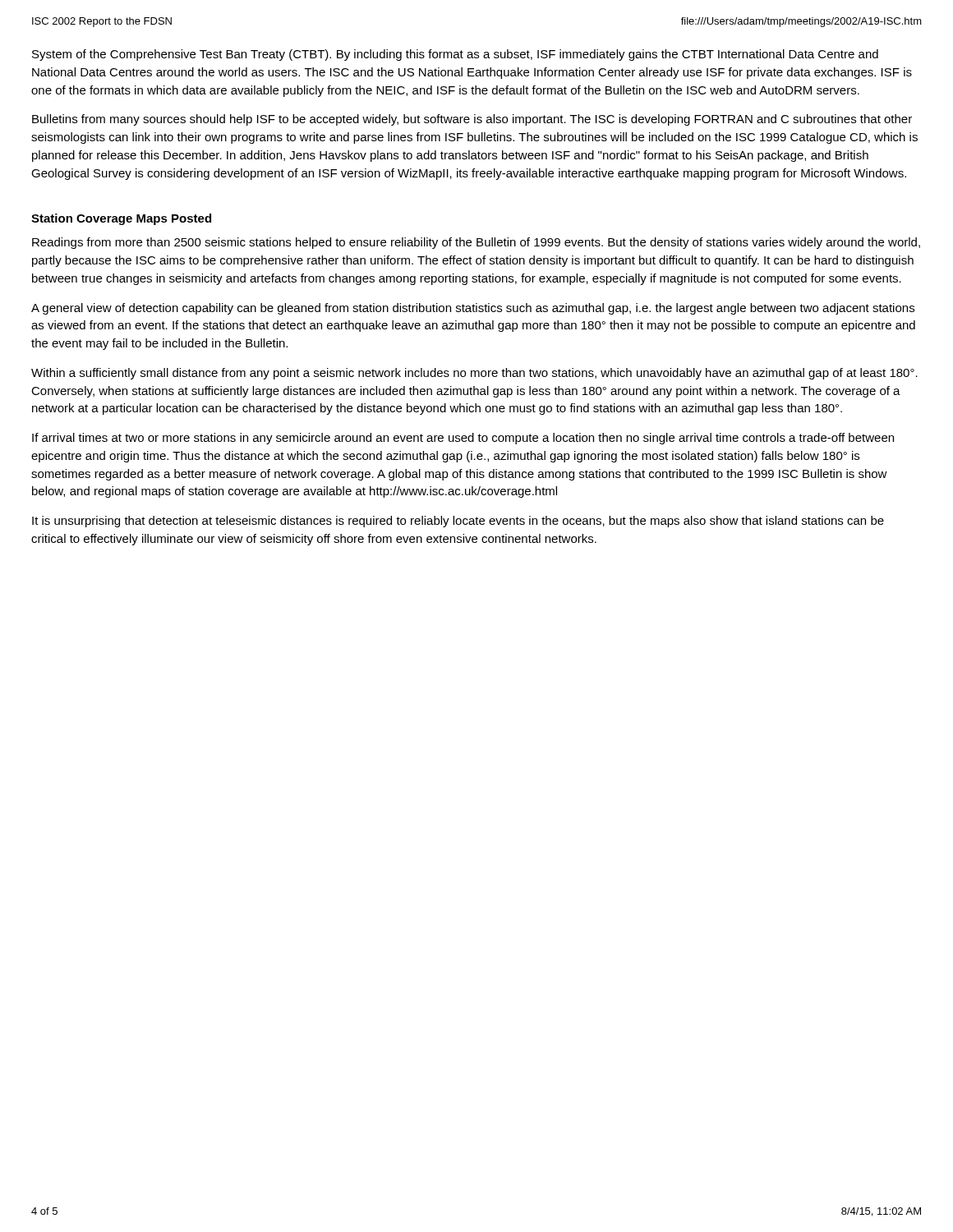Find the text block containing "If arrival times at two"

tap(463, 464)
